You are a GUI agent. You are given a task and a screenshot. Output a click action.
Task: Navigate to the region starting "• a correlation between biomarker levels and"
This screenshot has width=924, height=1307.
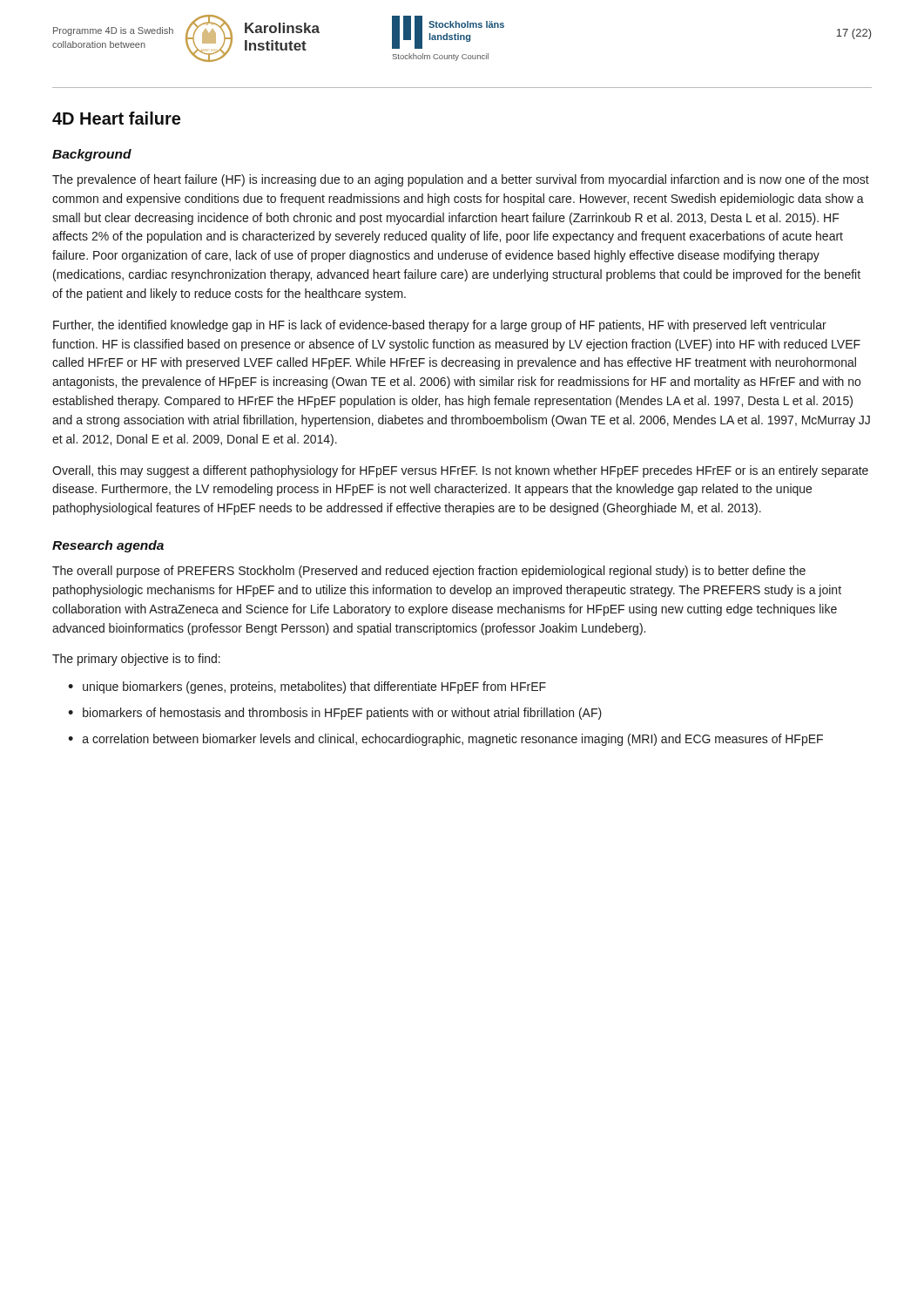pos(446,740)
